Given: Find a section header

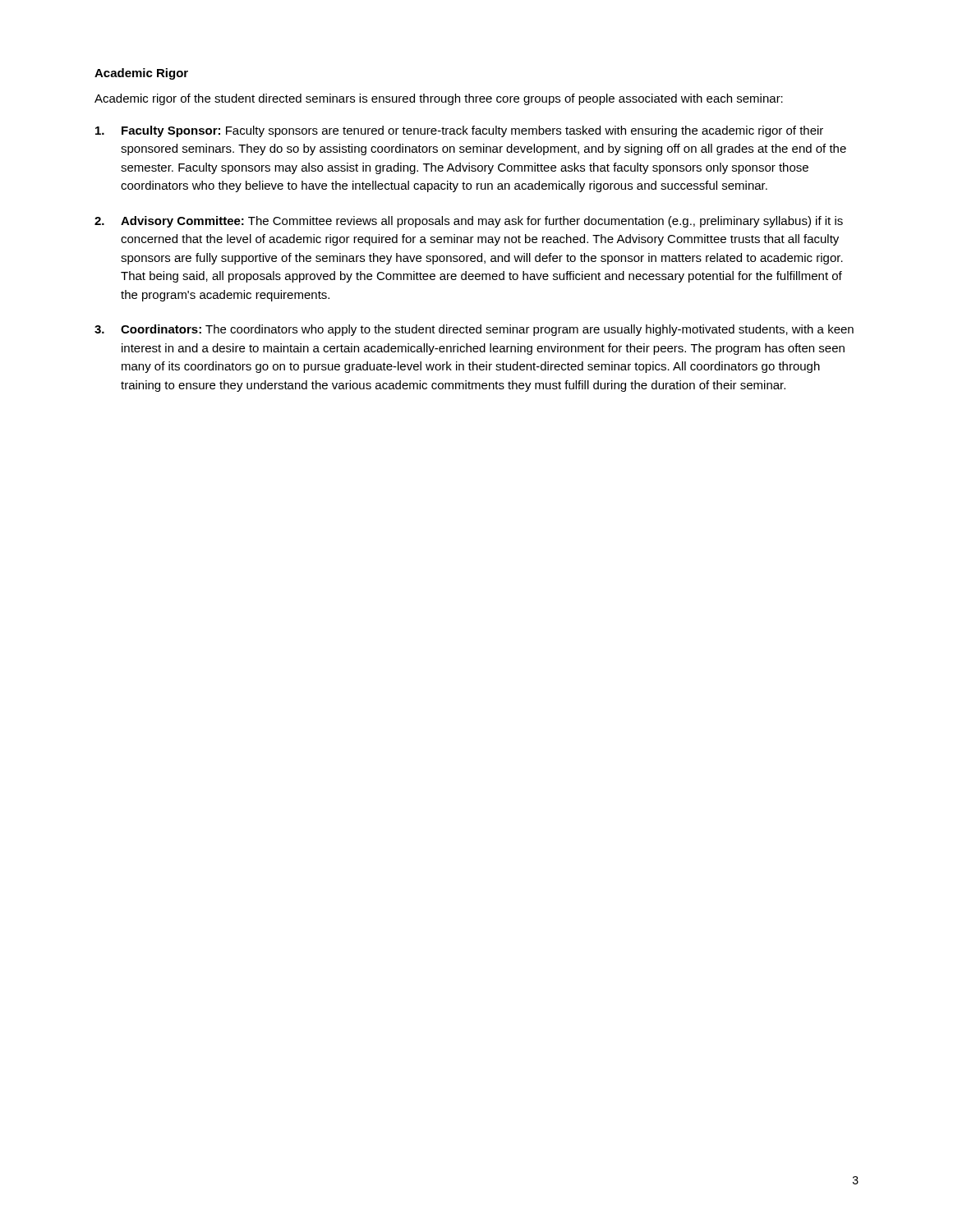Looking at the screenshot, I should [x=141, y=73].
